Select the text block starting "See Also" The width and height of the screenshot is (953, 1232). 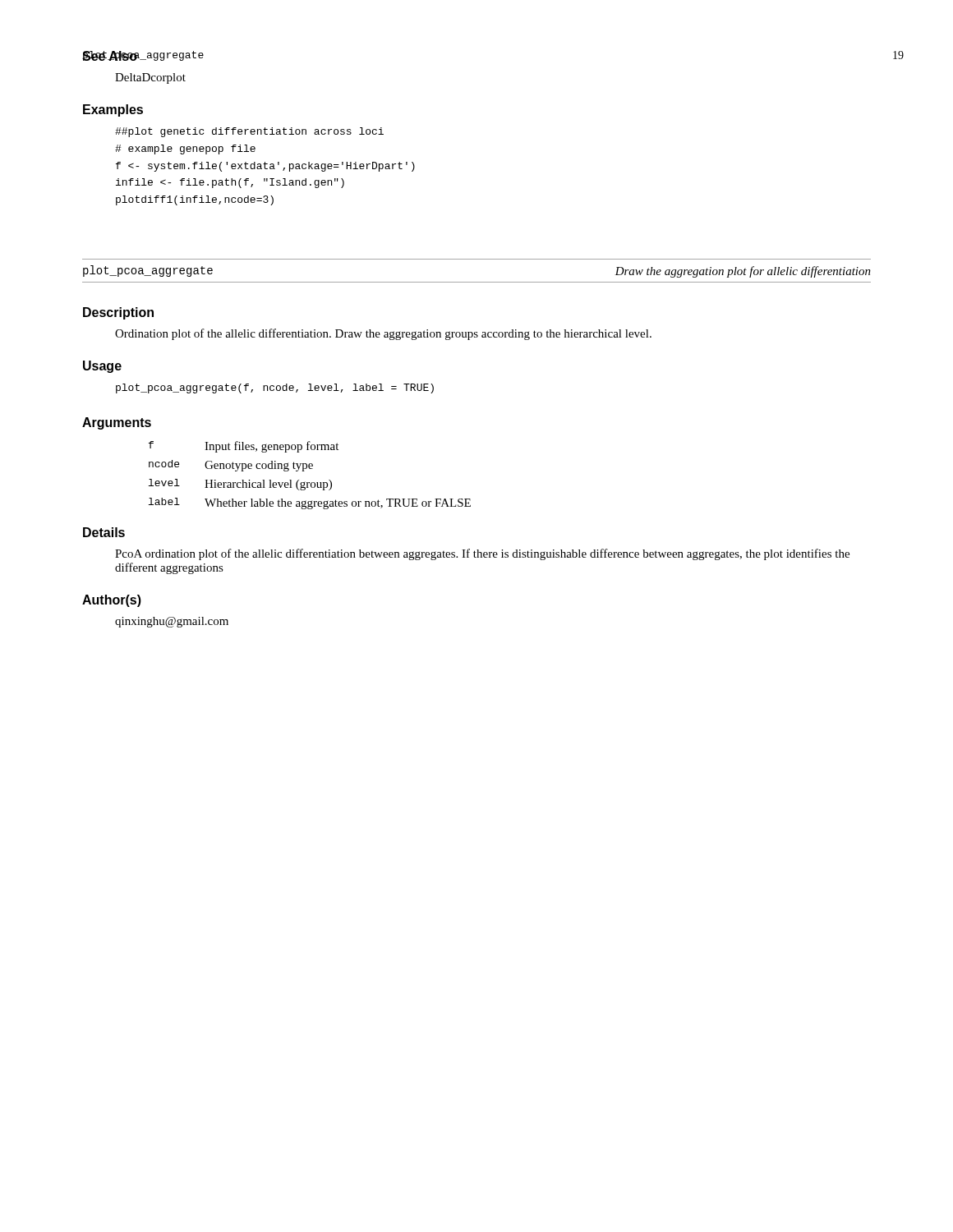(110, 56)
